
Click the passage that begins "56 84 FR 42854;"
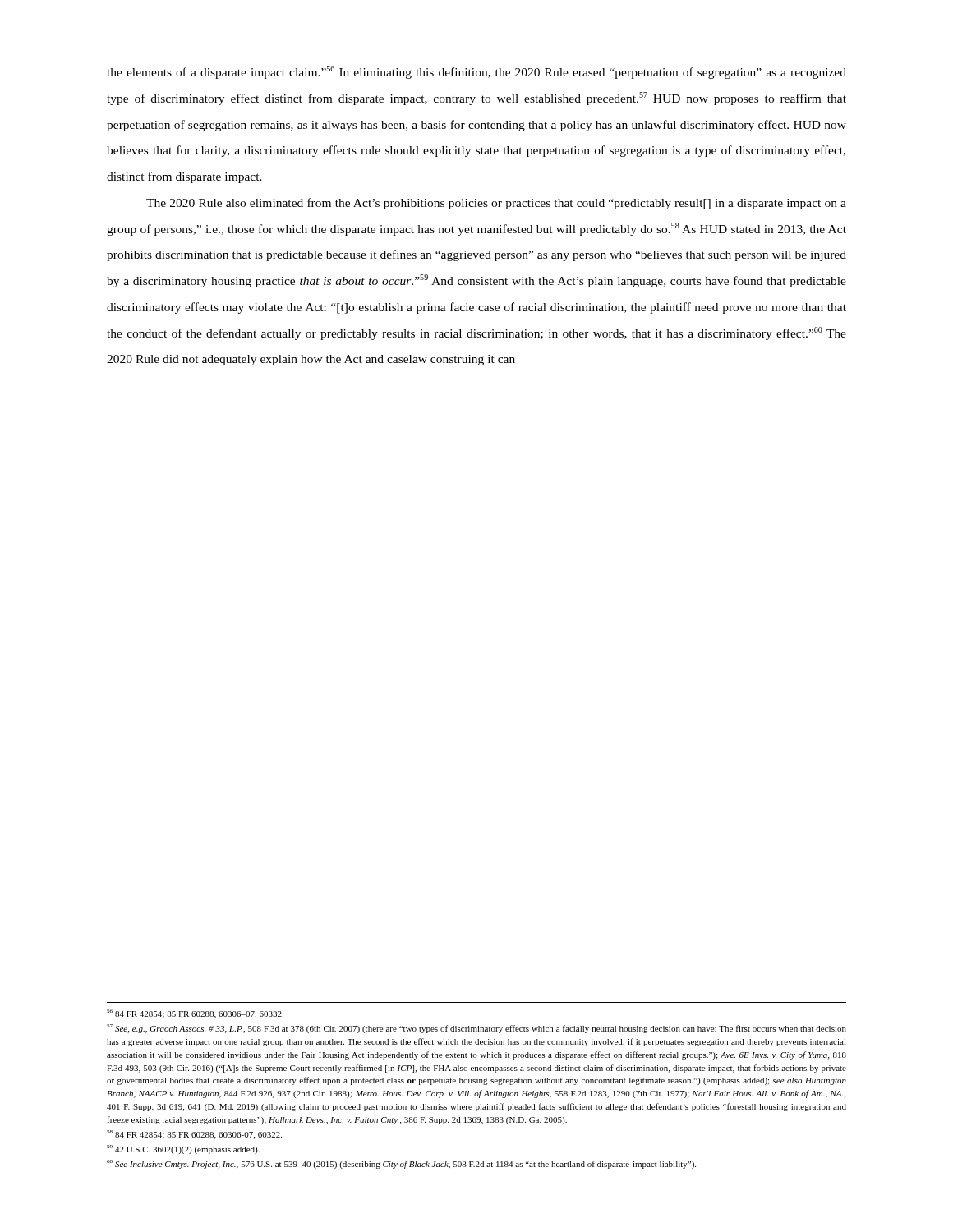tap(196, 1013)
